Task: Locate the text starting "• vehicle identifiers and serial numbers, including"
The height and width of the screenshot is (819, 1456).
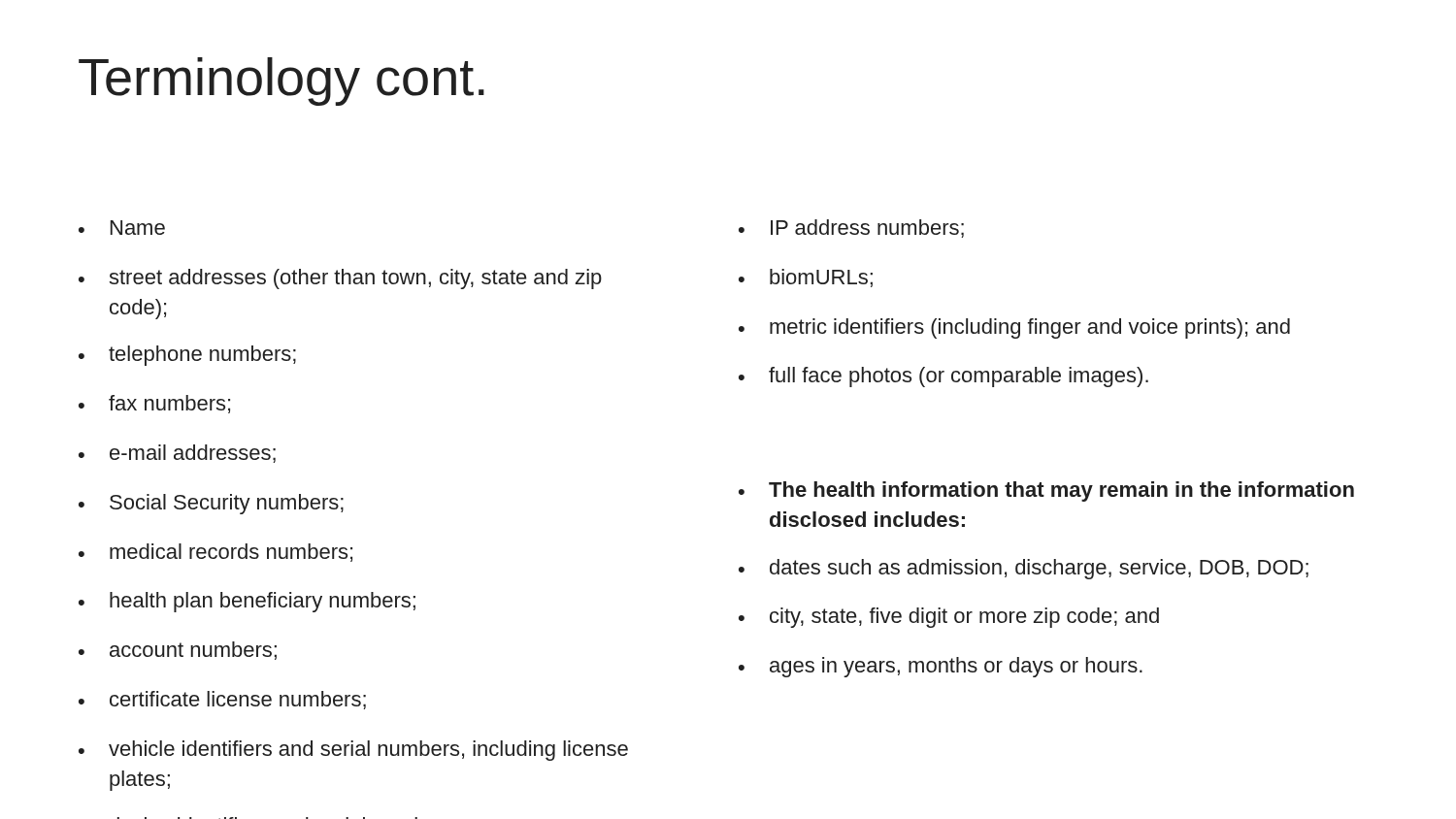Action: pyautogui.click(x=359, y=764)
